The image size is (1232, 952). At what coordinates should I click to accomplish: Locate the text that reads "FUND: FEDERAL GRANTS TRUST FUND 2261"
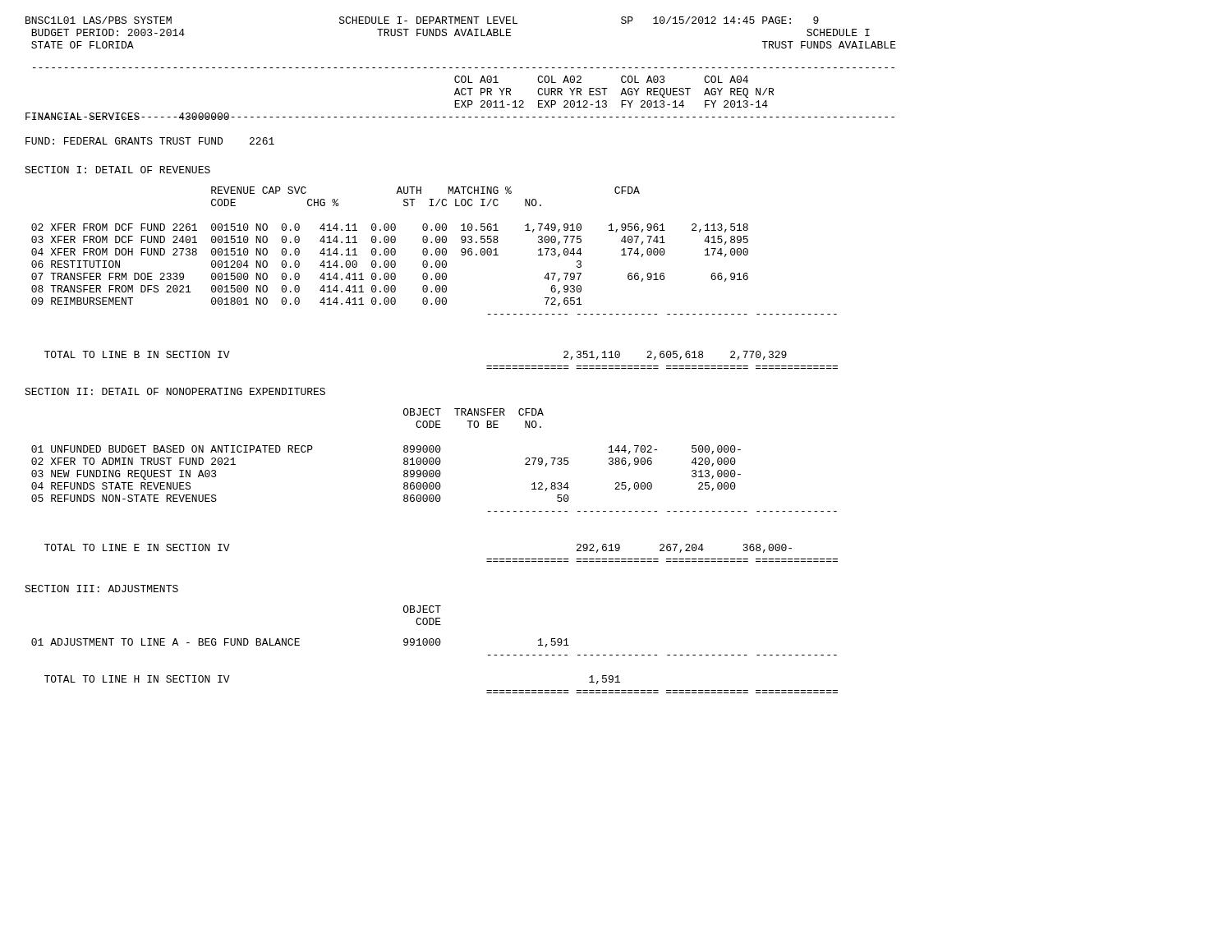coord(150,142)
